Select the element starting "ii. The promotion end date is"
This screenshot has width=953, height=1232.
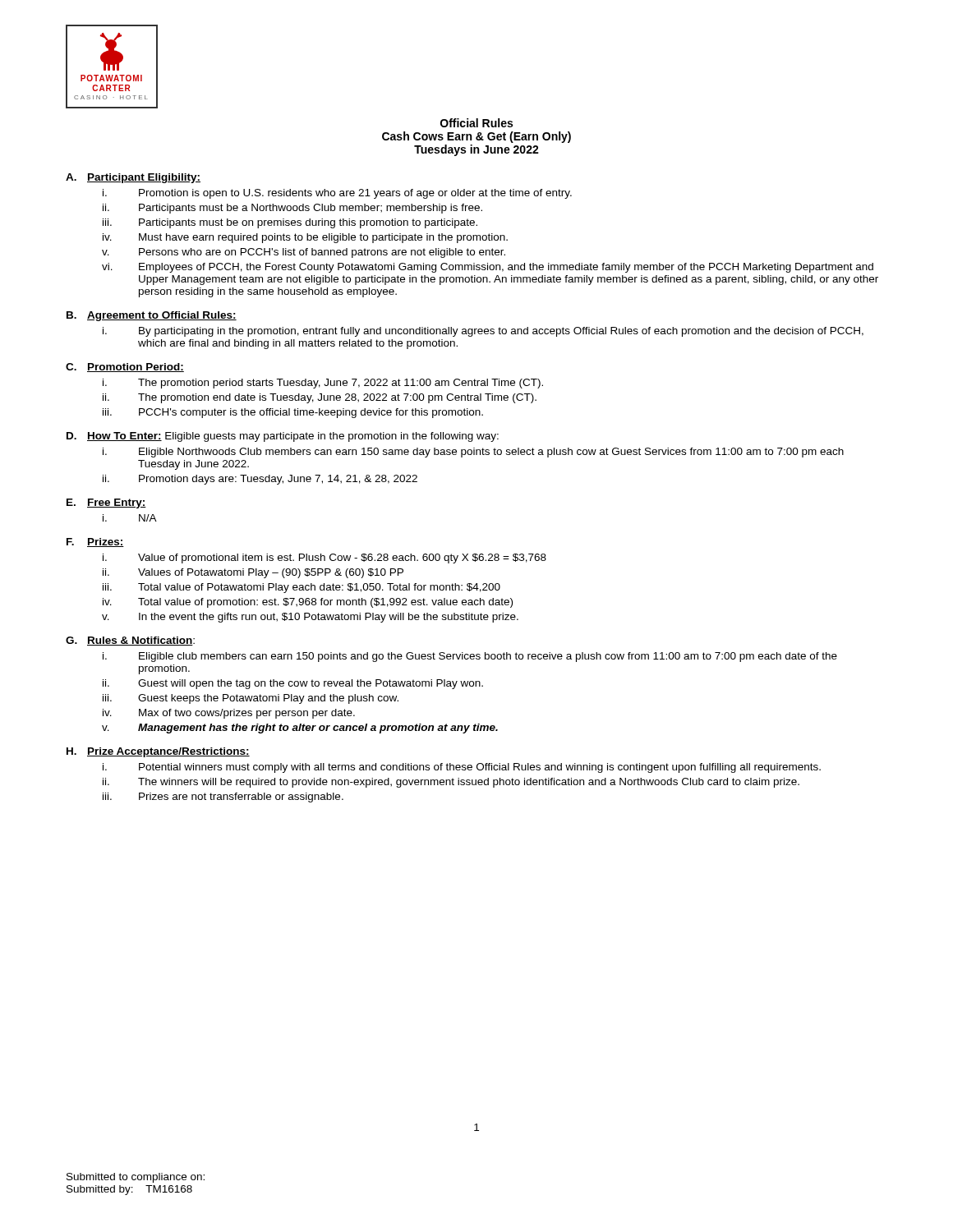point(495,397)
